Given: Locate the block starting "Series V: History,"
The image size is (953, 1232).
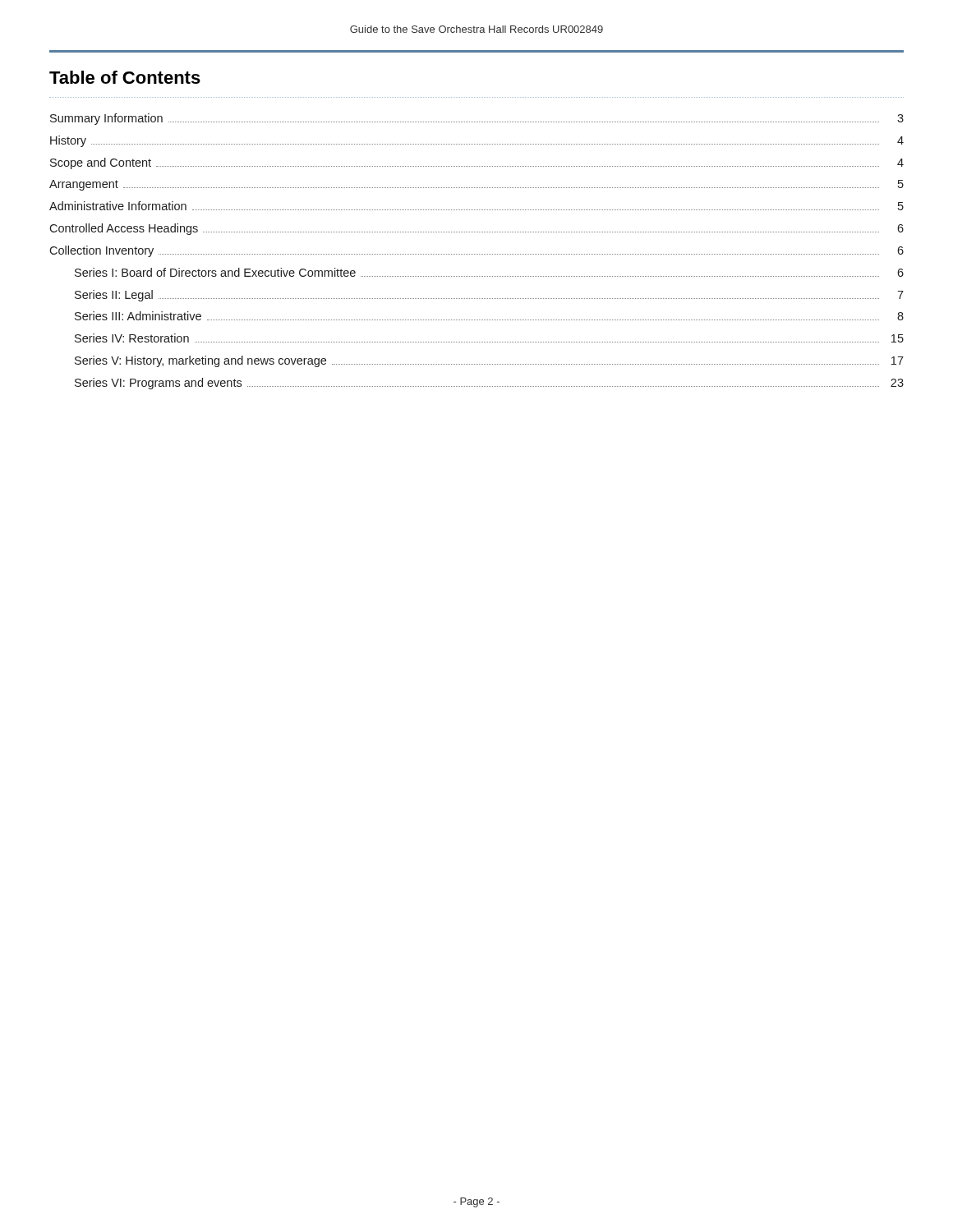Looking at the screenshot, I should pos(489,361).
